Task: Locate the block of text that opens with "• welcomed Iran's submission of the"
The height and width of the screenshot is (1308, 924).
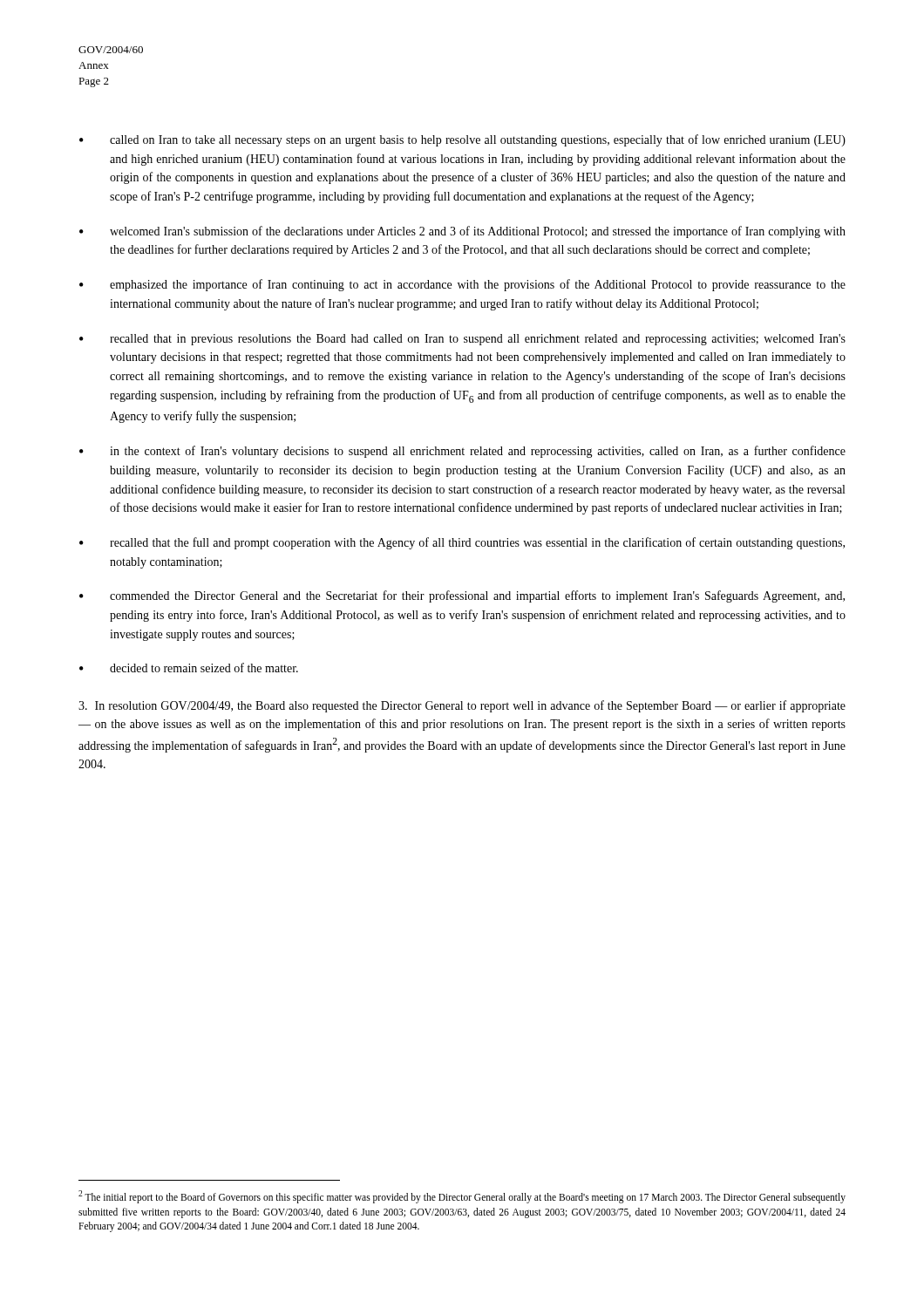Action: (462, 241)
